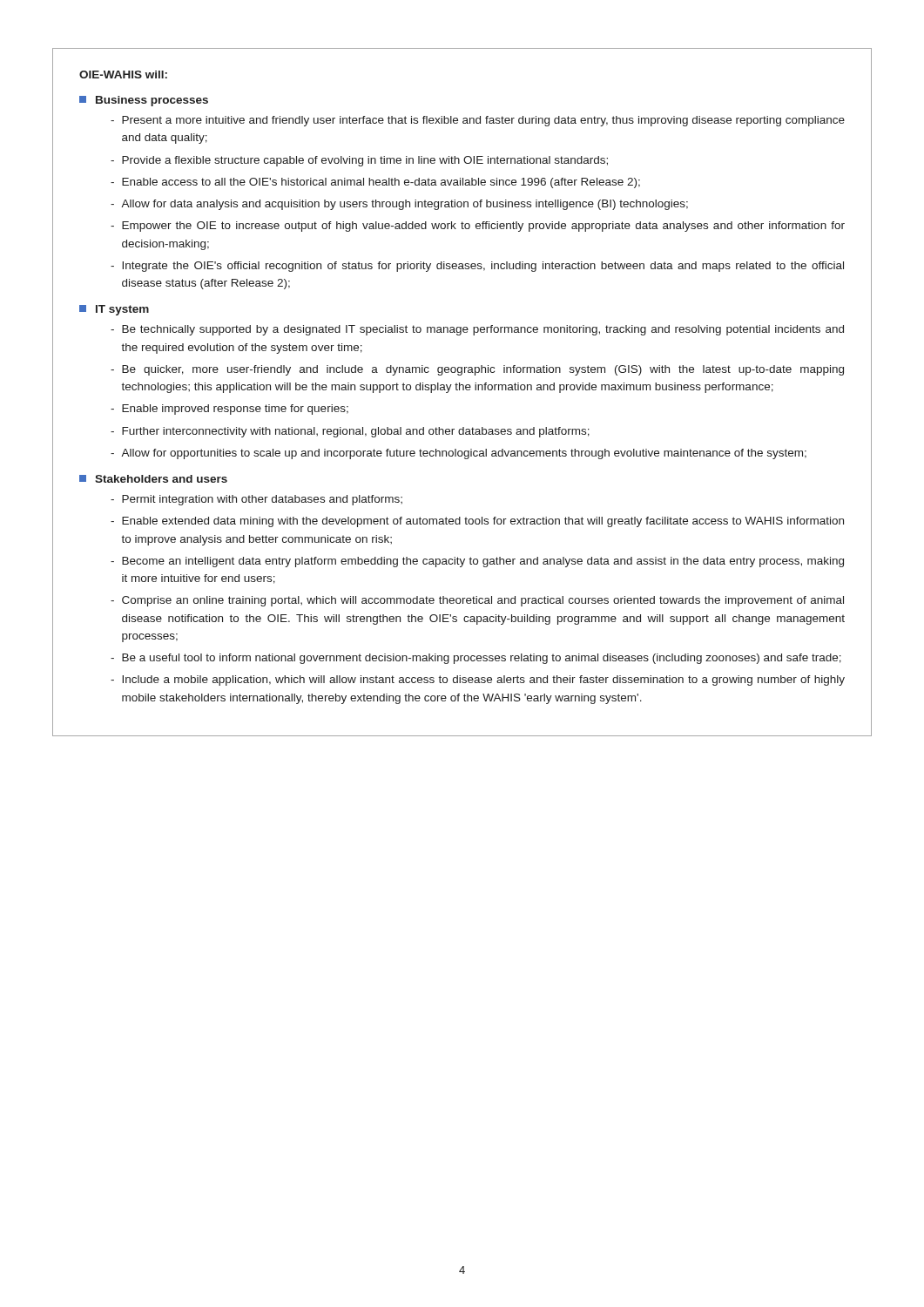Find the section header with the text "Stakeholders and users"
This screenshot has width=924, height=1307.
pyautogui.click(x=153, y=479)
